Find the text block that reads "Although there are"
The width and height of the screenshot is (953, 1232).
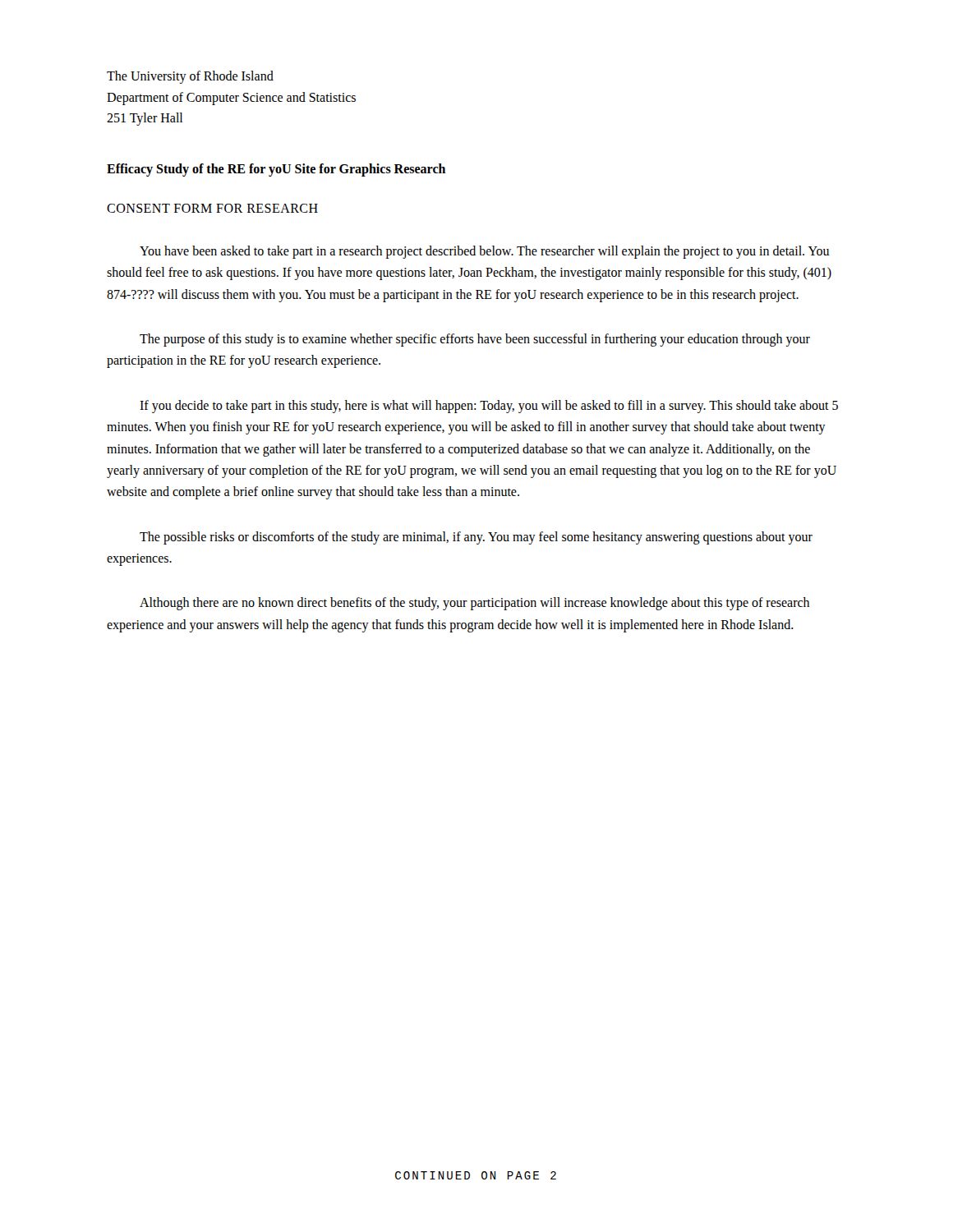(x=458, y=614)
